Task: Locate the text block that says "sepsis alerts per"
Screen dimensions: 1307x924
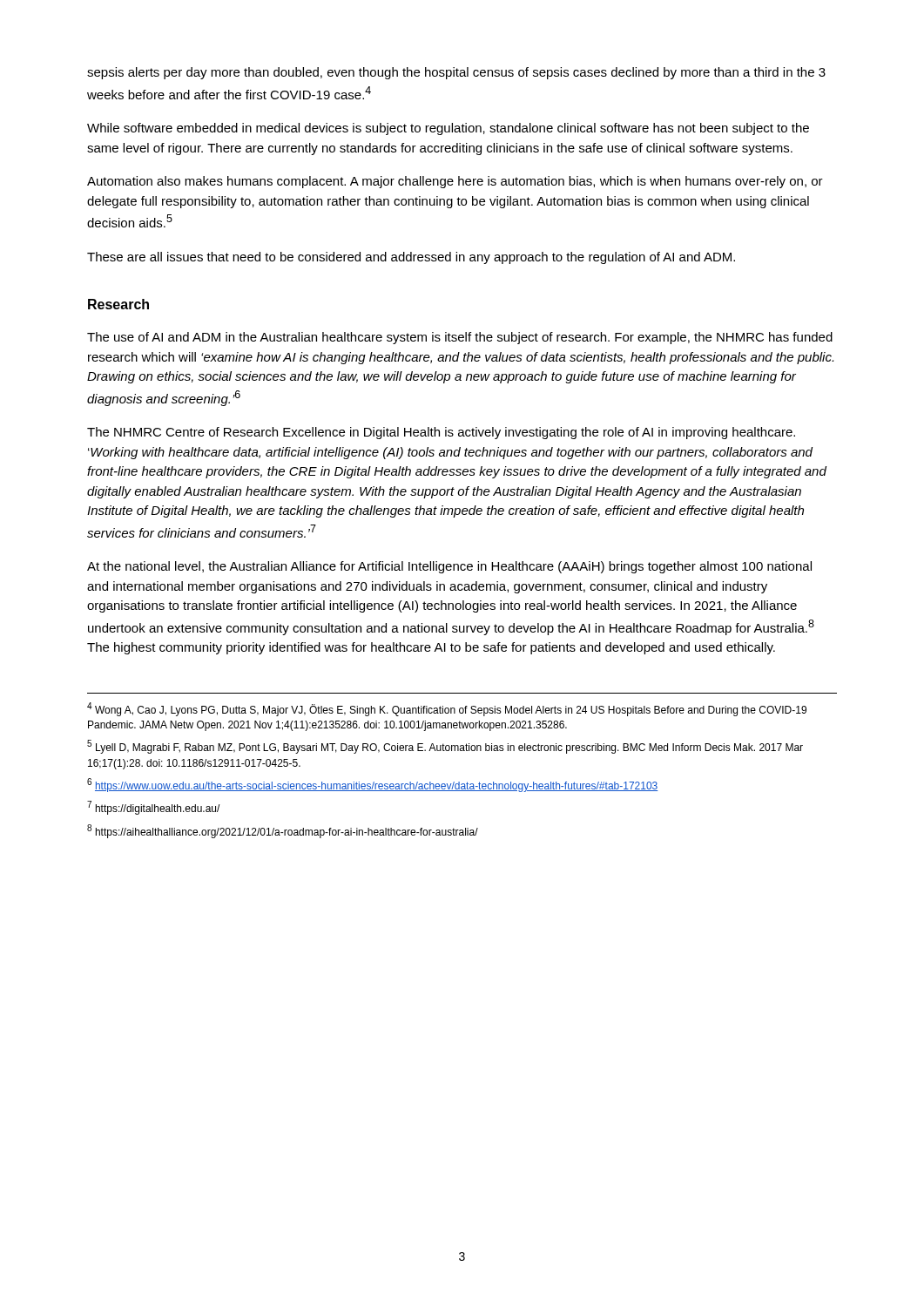Action: [462, 84]
